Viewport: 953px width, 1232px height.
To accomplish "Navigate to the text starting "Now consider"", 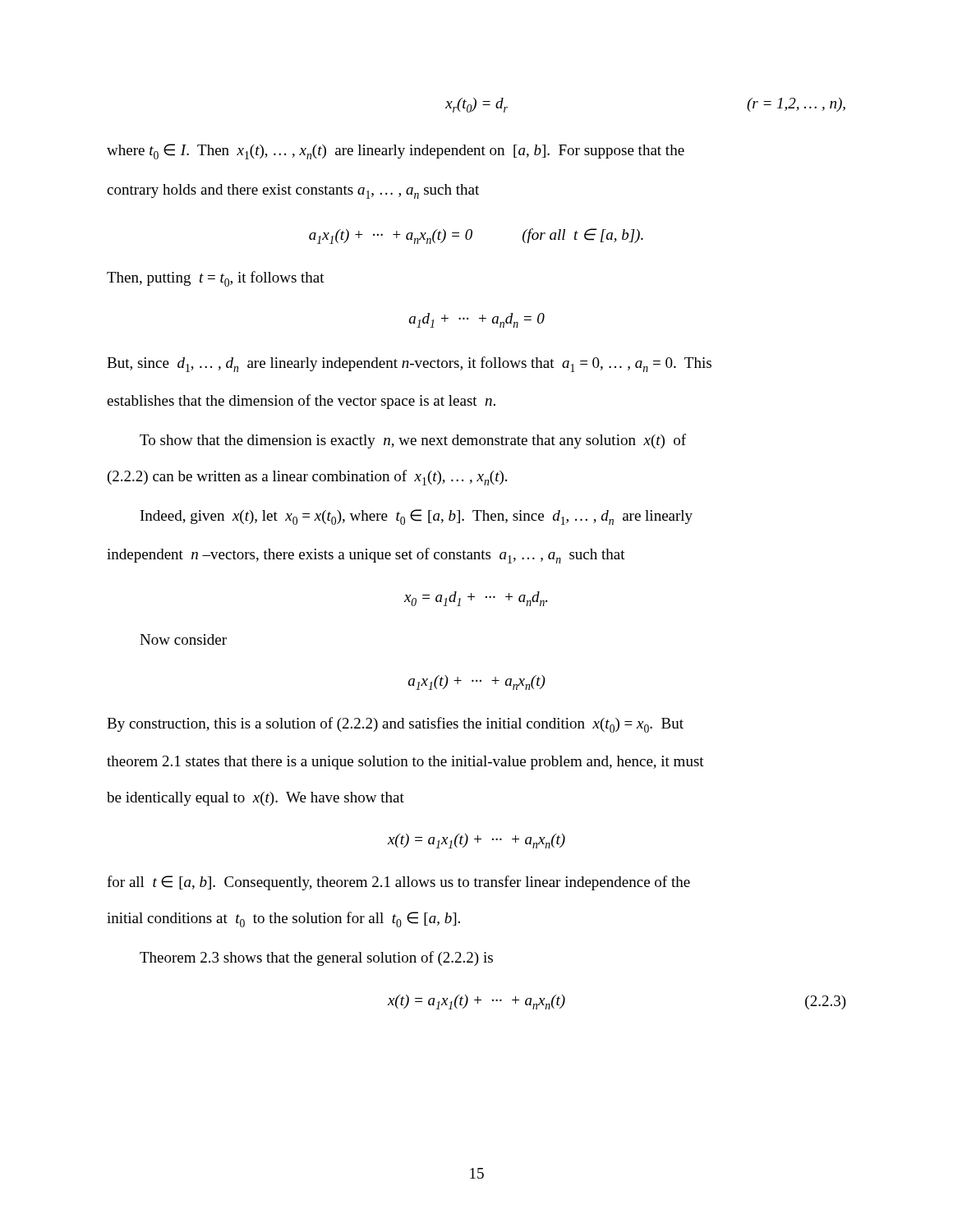I will click(x=183, y=639).
